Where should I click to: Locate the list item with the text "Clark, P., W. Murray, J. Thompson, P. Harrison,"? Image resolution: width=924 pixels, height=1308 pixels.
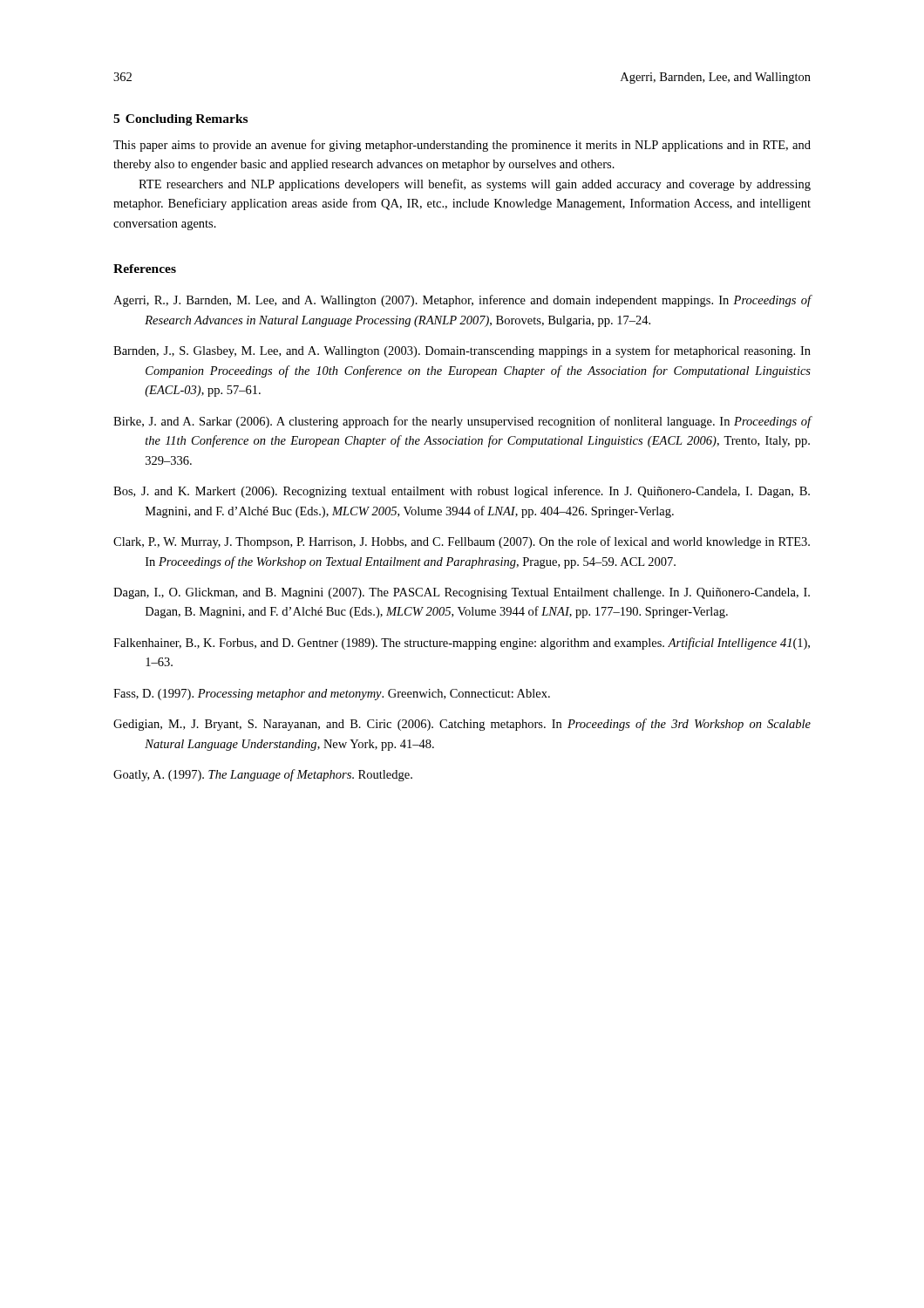[462, 551]
